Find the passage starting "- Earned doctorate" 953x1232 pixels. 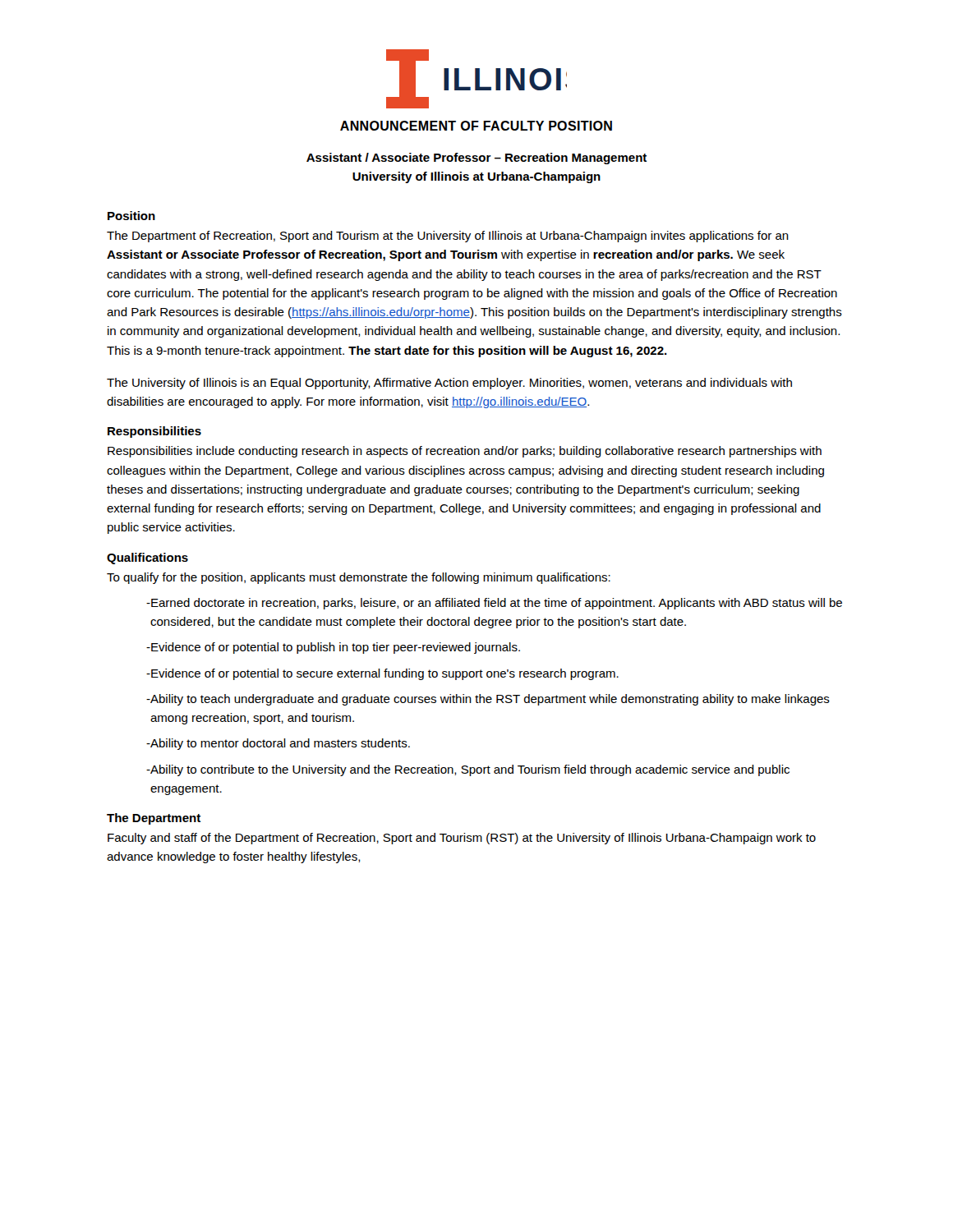click(x=476, y=612)
